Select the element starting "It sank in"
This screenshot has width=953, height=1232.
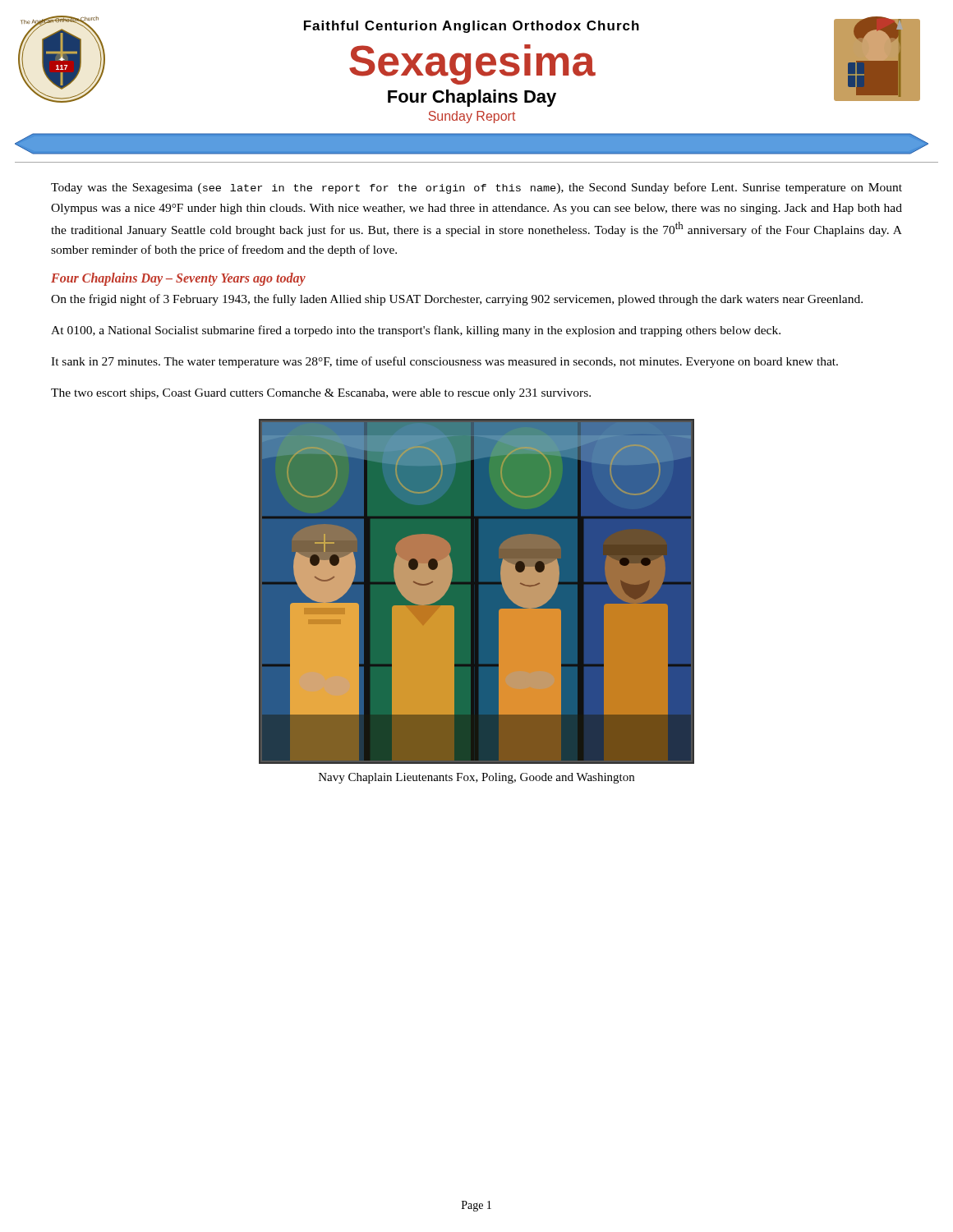(x=445, y=361)
